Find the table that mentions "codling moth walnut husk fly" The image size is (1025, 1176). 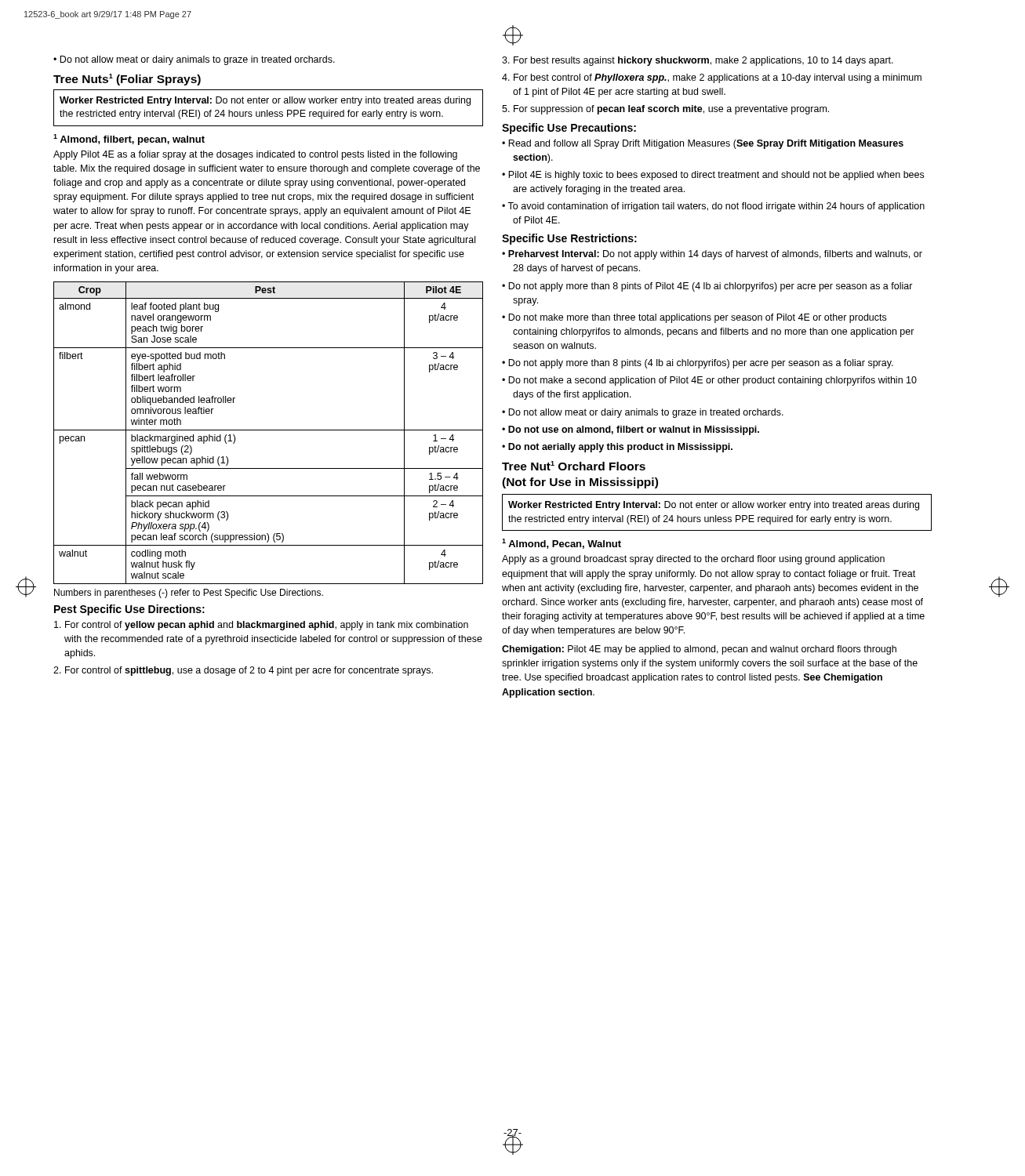(268, 433)
